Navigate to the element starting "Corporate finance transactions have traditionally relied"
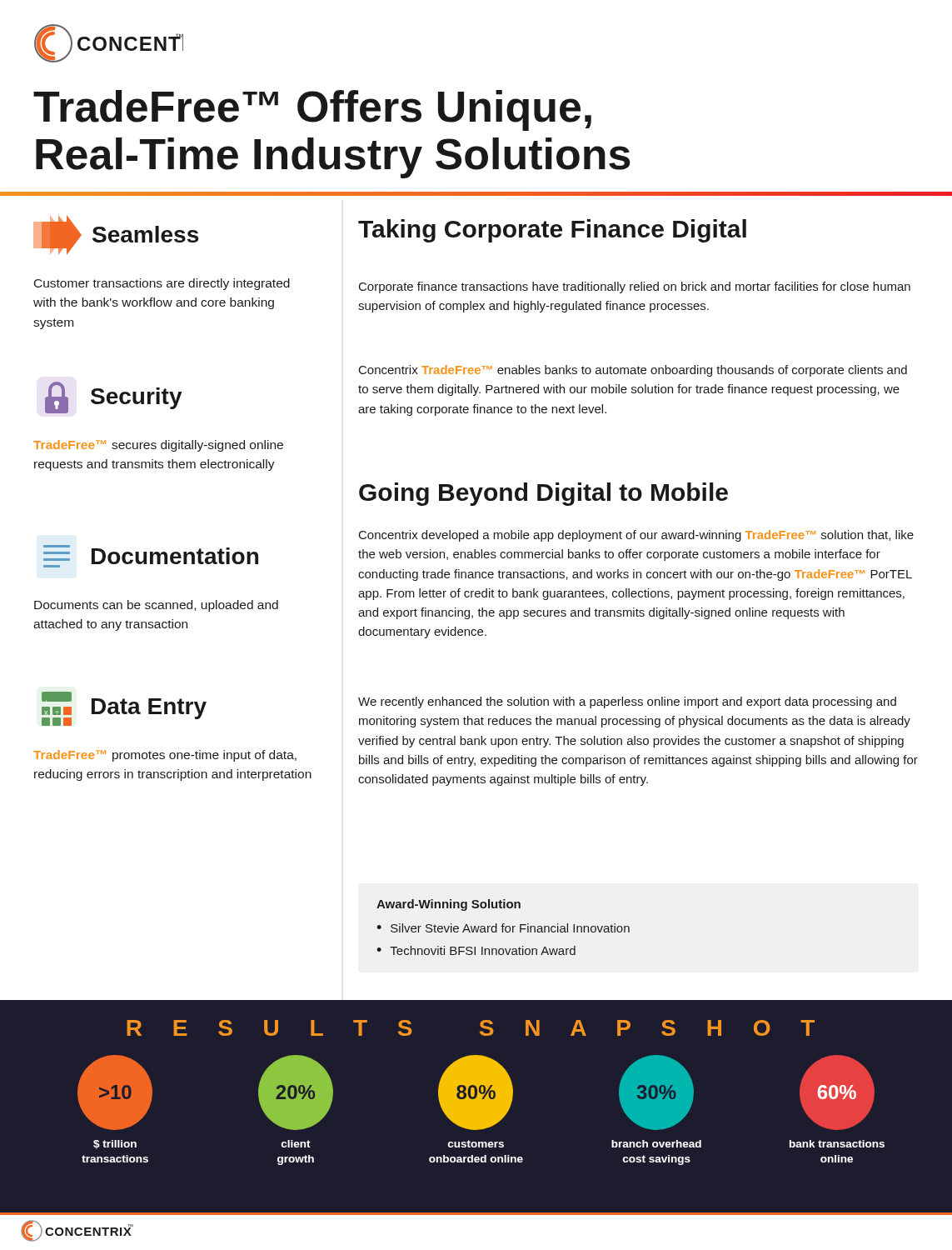952x1250 pixels. click(635, 296)
